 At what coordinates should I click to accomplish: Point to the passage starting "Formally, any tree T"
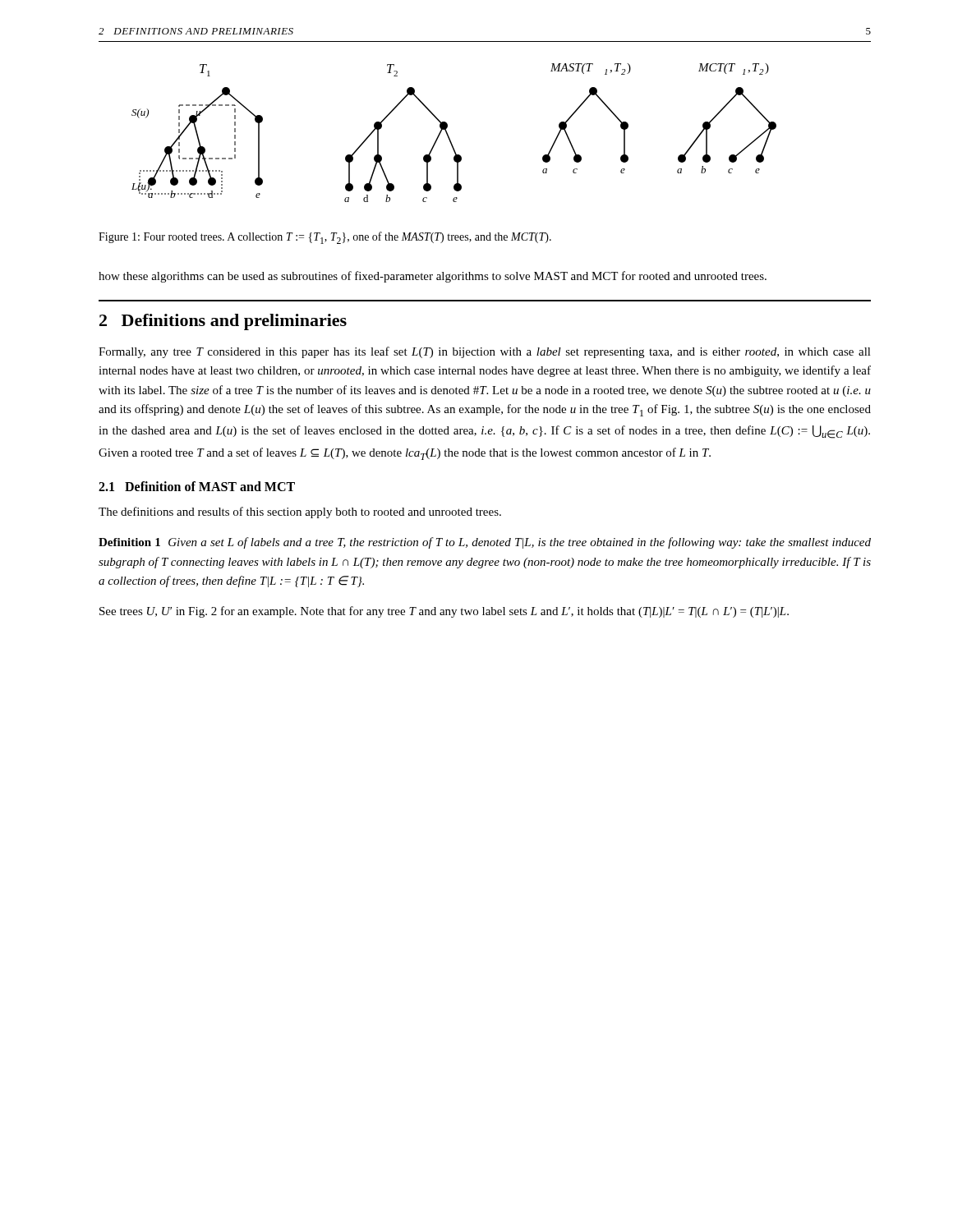point(485,404)
